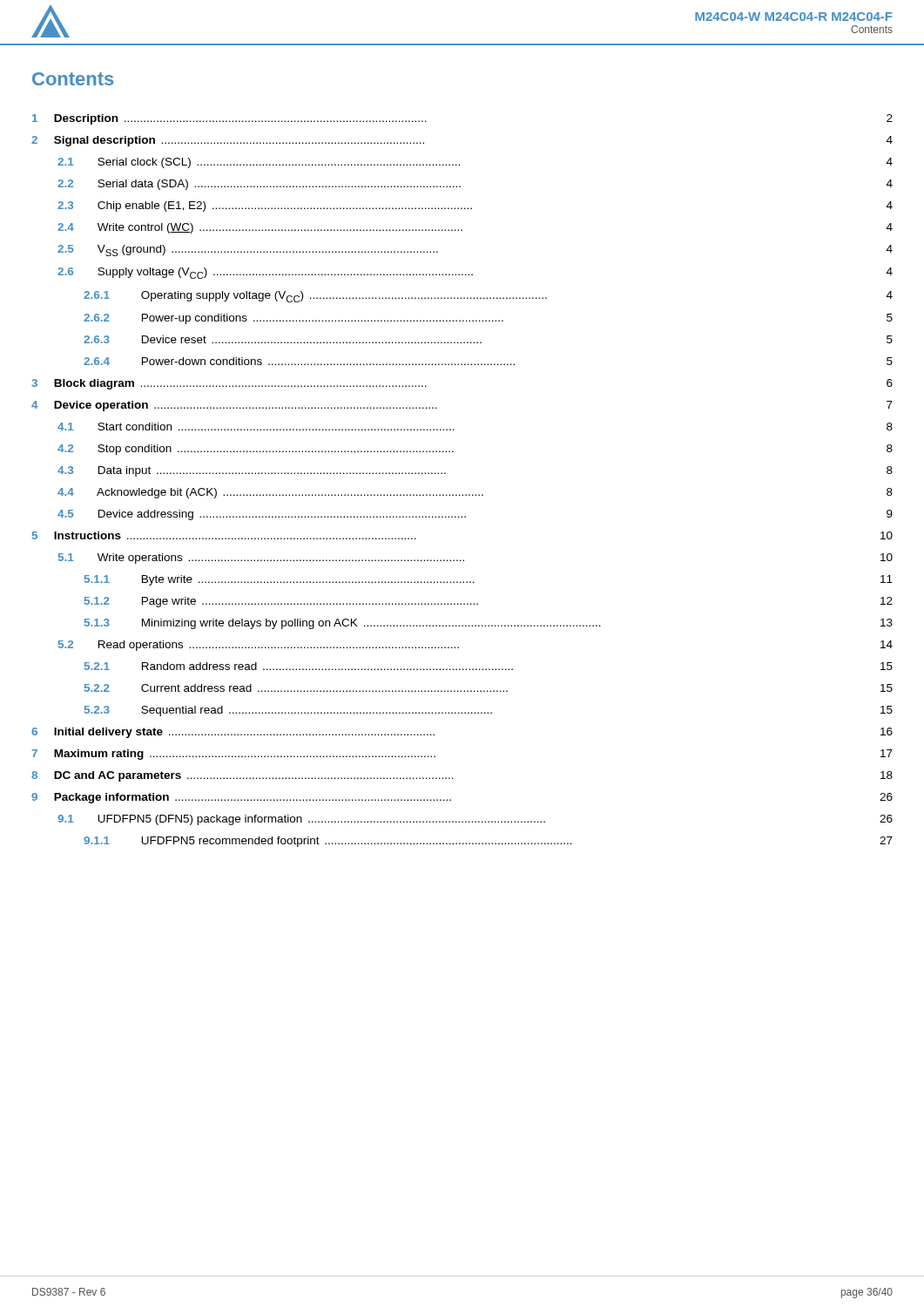Find the list item that reads "2.3 Chip enable (E1,"
The image size is (924, 1307).
475,206
